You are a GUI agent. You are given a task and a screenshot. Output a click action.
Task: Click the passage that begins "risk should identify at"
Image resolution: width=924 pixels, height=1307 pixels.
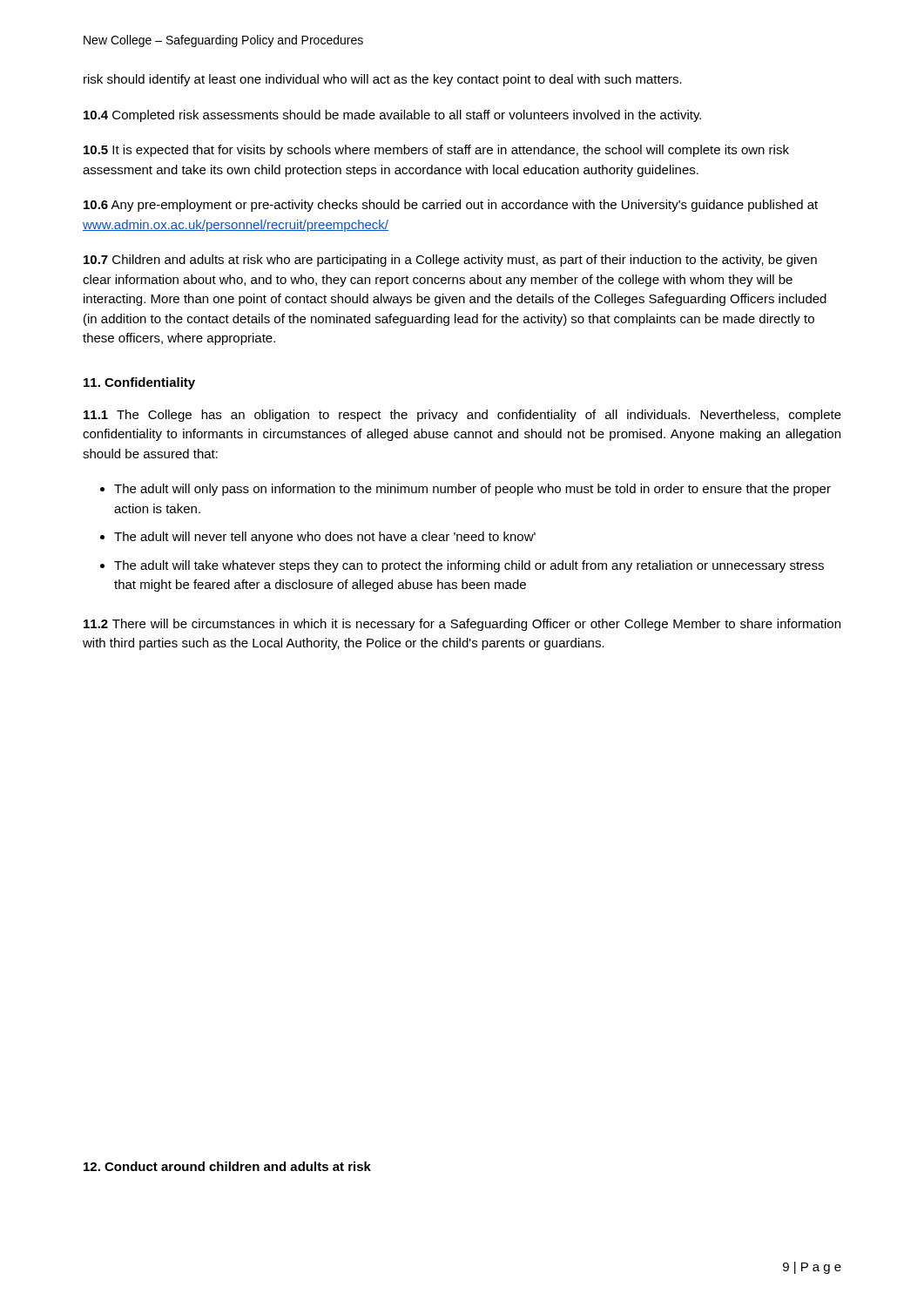(x=383, y=79)
